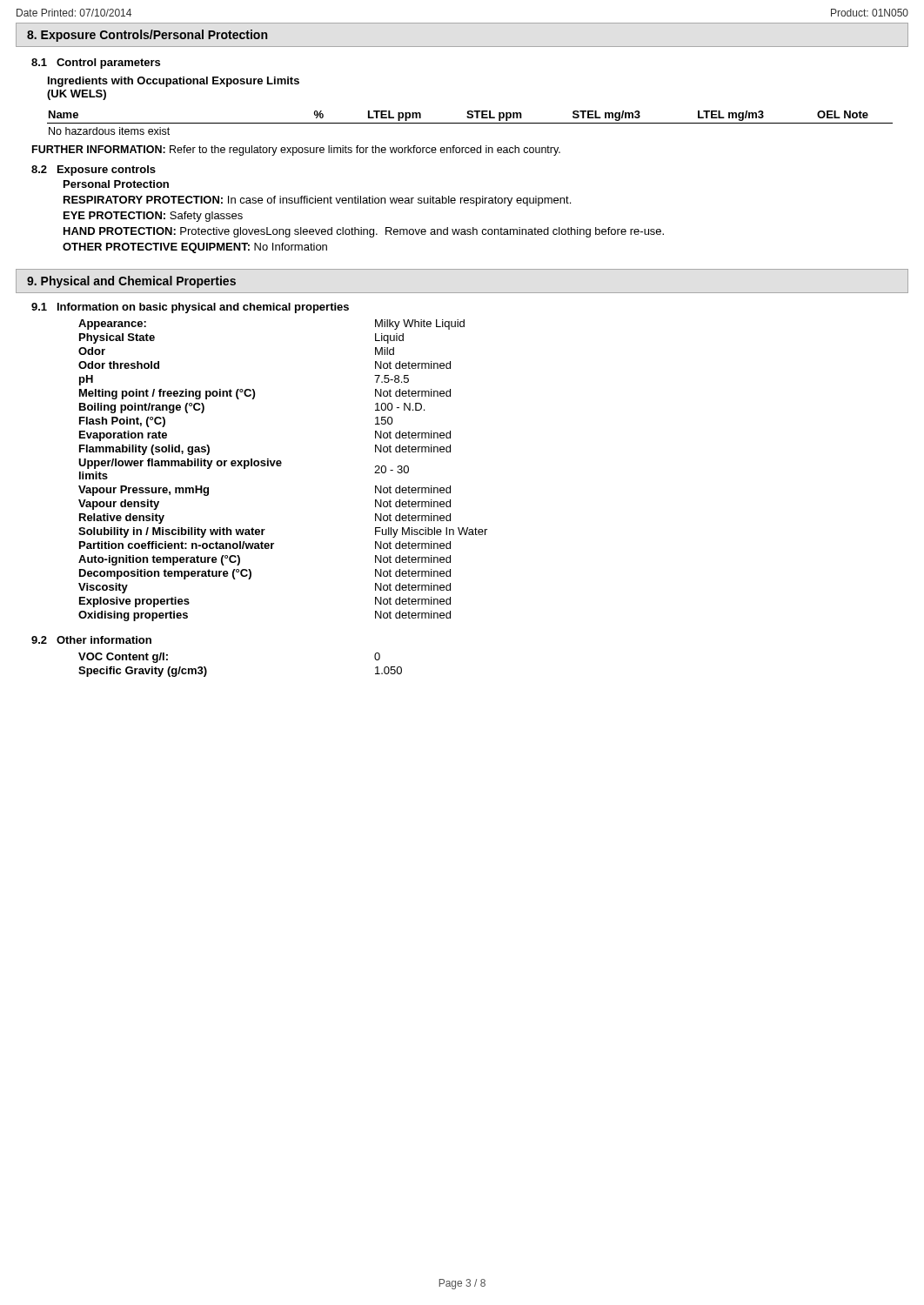Select the passage starting "OTHER PROTECTIVE EQUIPMENT: No Information"
Viewport: 924px width, 1305px height.
click(x=195, y=247)
